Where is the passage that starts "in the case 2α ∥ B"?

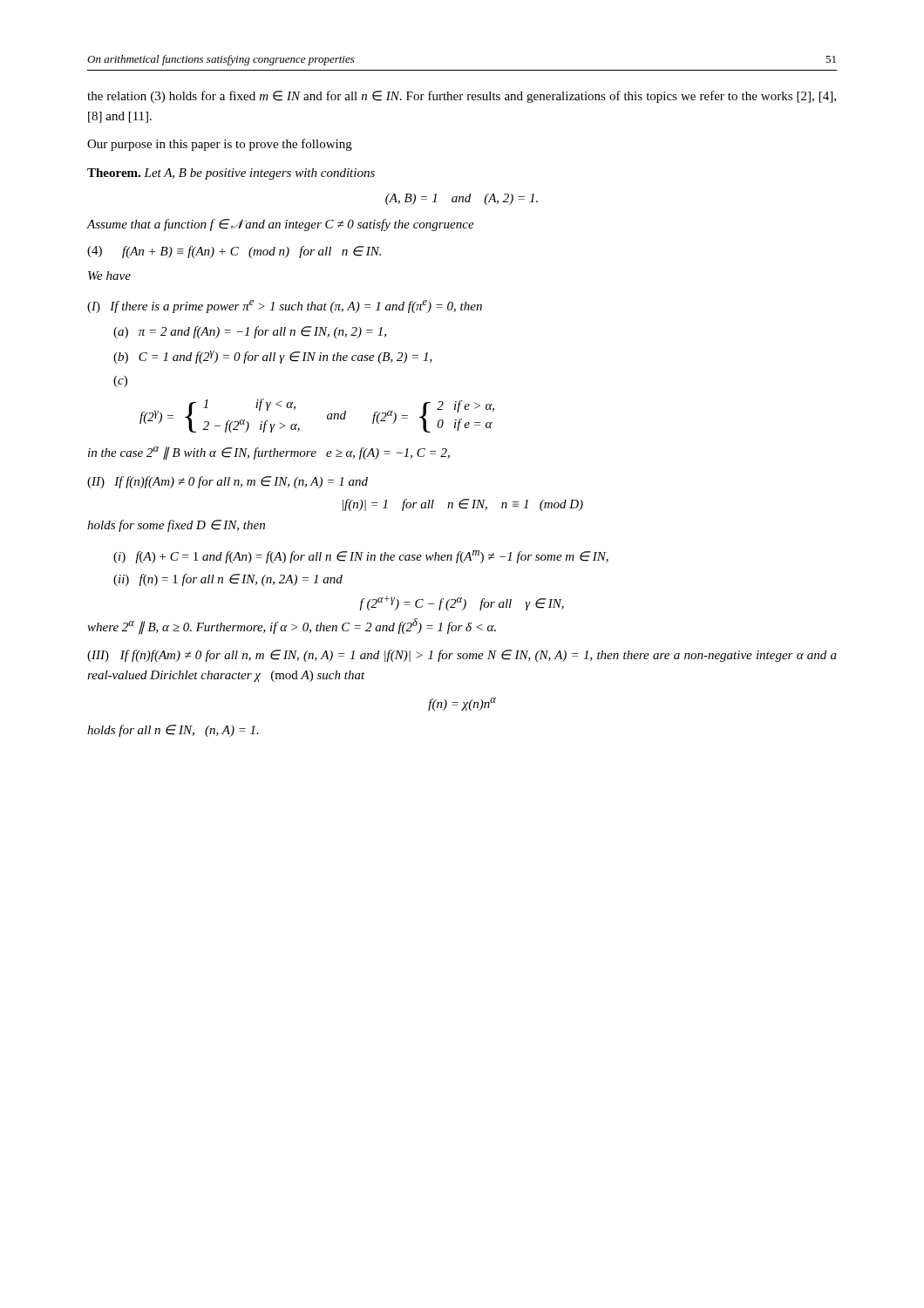(269, 453)
